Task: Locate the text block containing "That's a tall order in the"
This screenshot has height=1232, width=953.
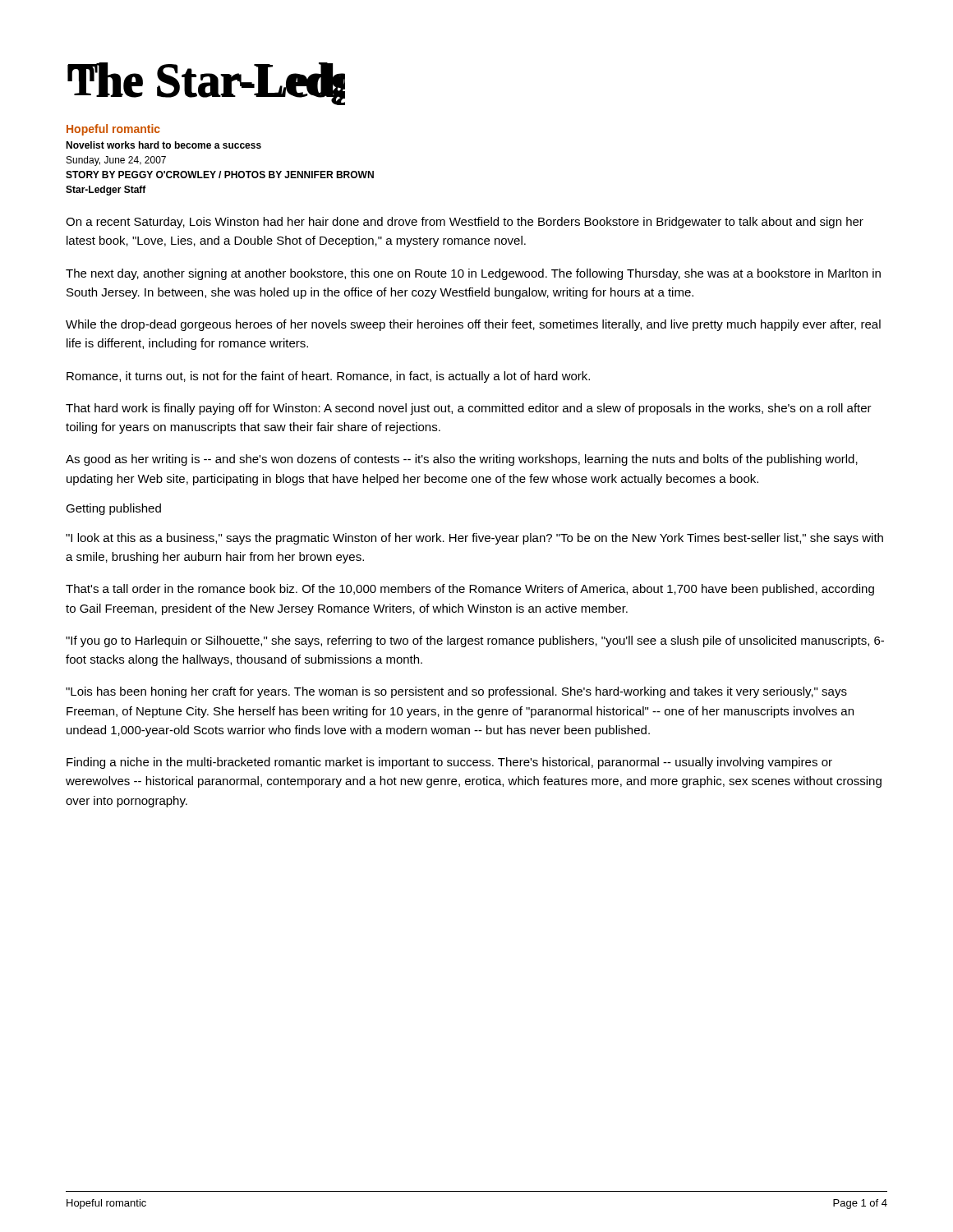Action: [x=470, y=598]
